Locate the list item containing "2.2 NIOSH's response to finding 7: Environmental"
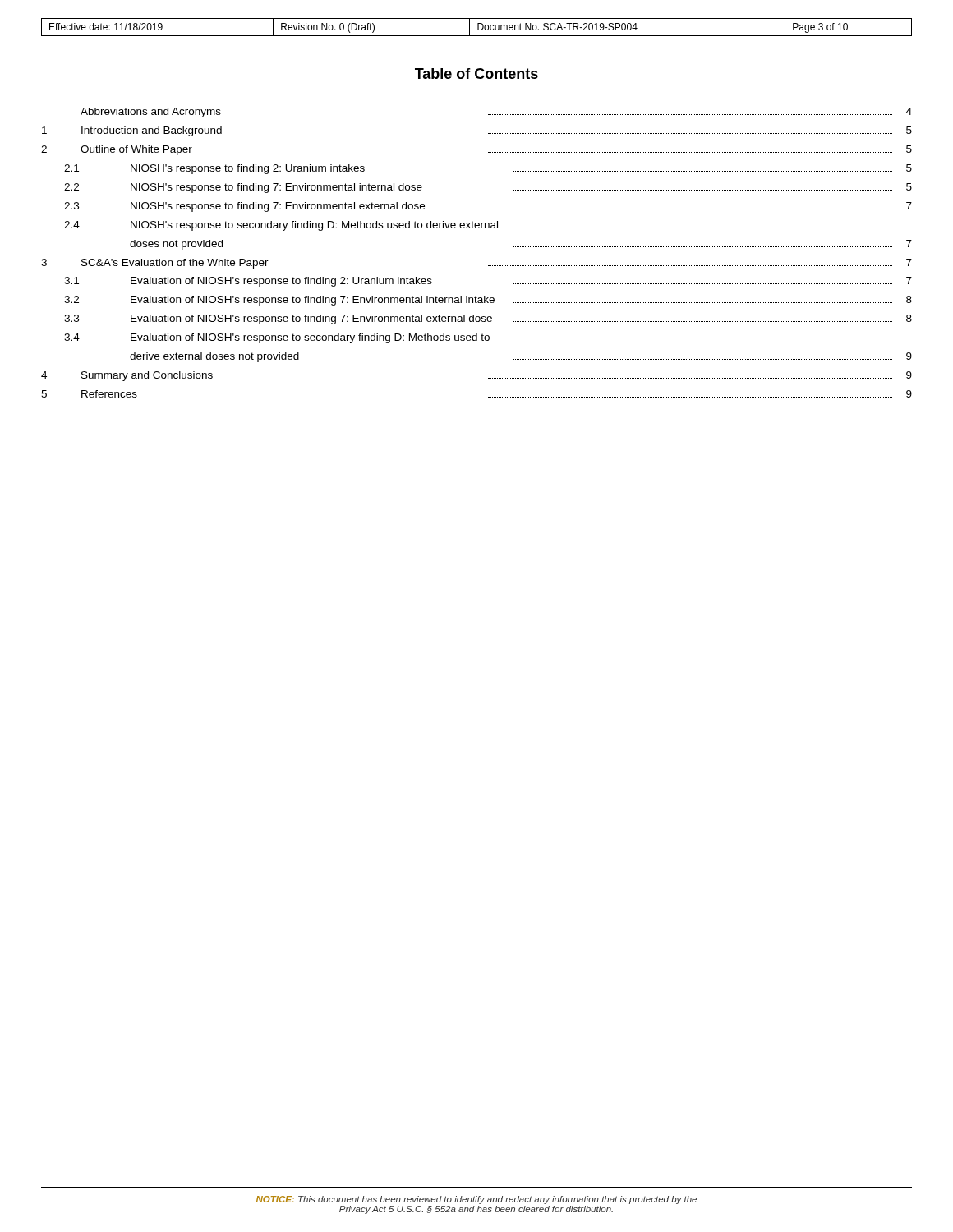Screen dimensions: 1232x953 pos(67,188)
